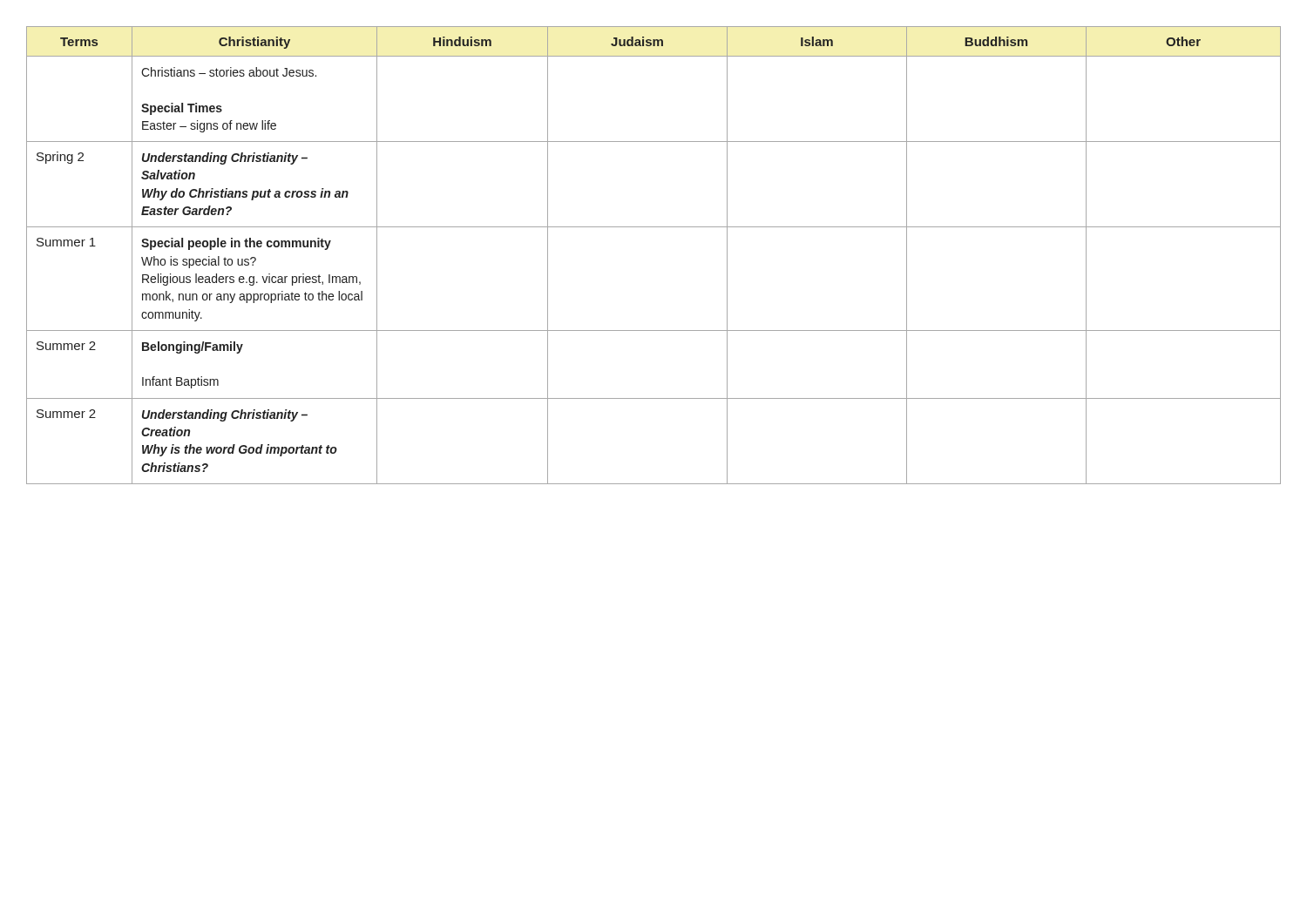Select the table that reads "Summer 2"
The height and width of the screenshot is (924, 1307).
tap(654, 255)
